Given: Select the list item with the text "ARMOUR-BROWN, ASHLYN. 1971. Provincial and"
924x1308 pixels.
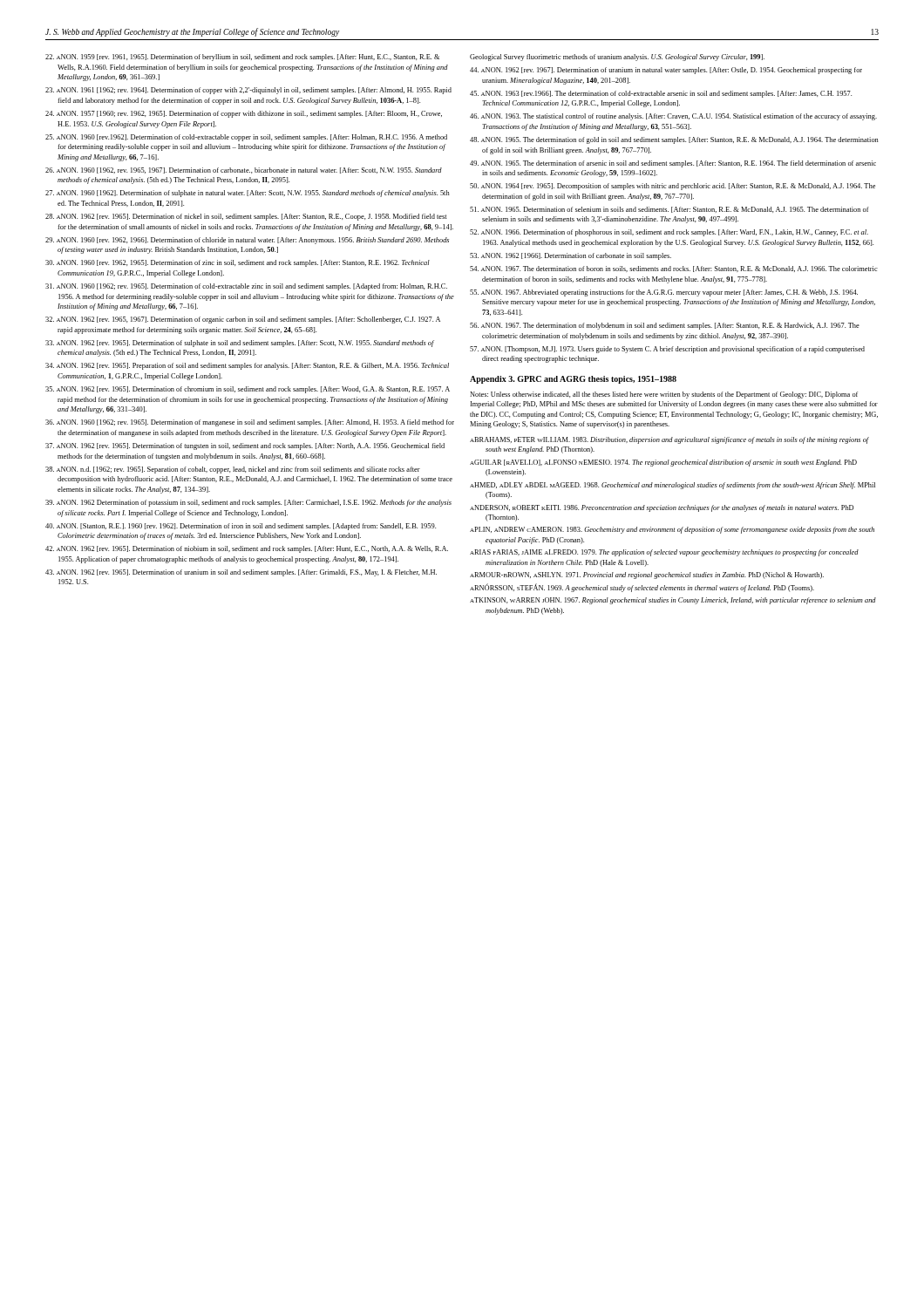Looking at the screenshot, I should [647, 575].
